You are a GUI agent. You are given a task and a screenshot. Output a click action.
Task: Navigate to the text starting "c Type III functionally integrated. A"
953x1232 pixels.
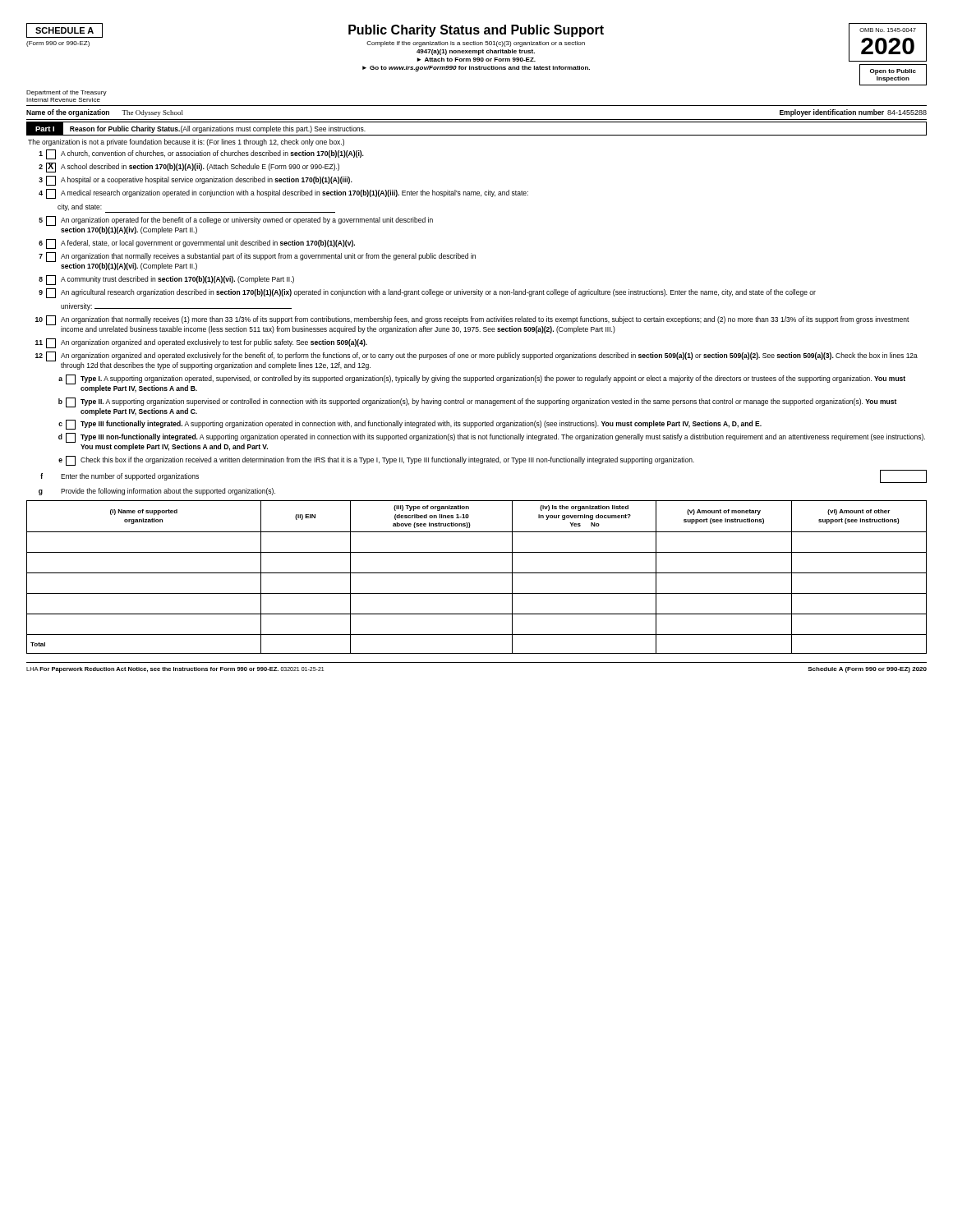click(x=488, y=425)
